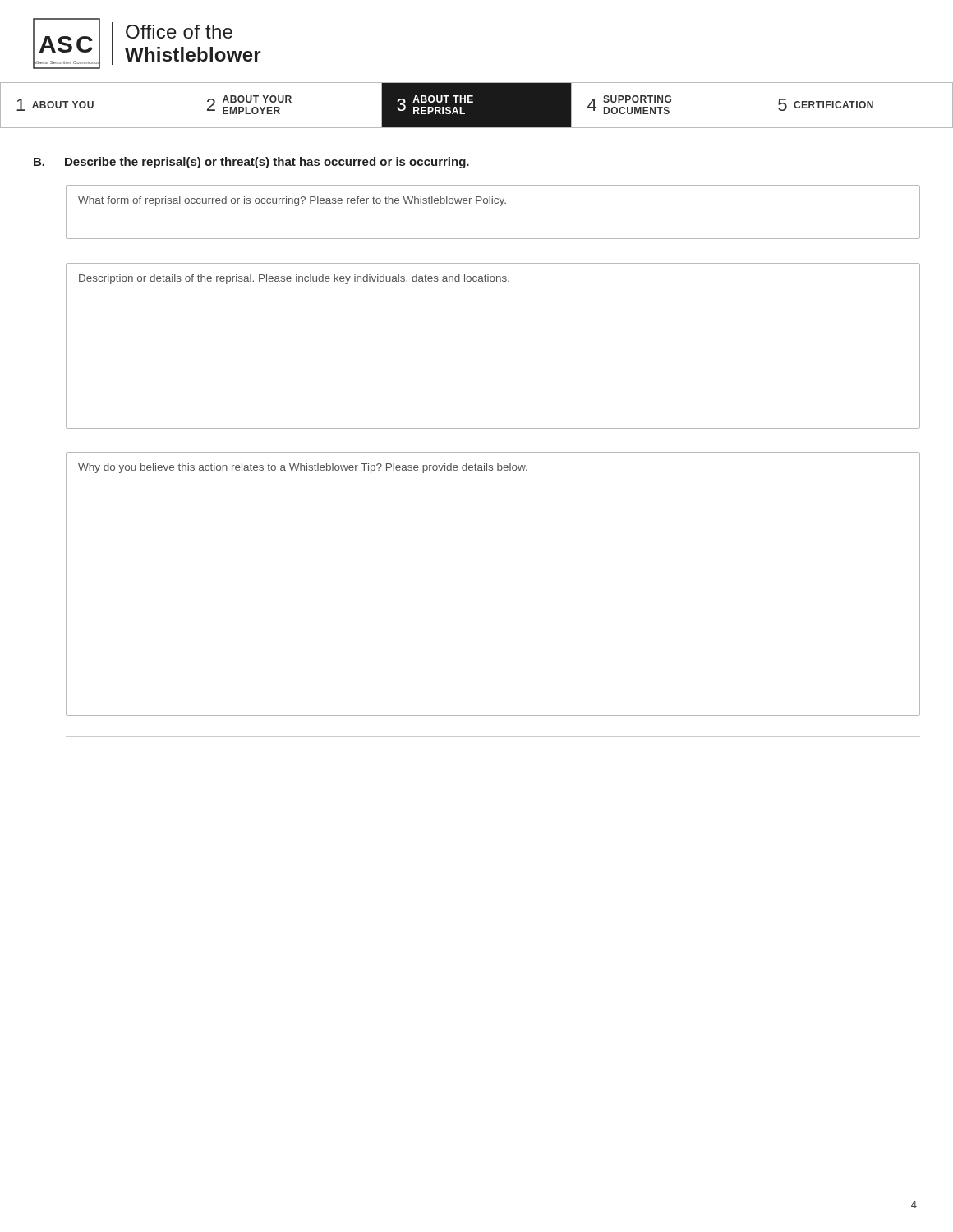The width and height of the screenshot is (953, 1232).
Task: Find the section header with the text "1 ABOUT YOU 2 ABOUT YOUREMPLOYER 3"
Action: coord(476,105)
